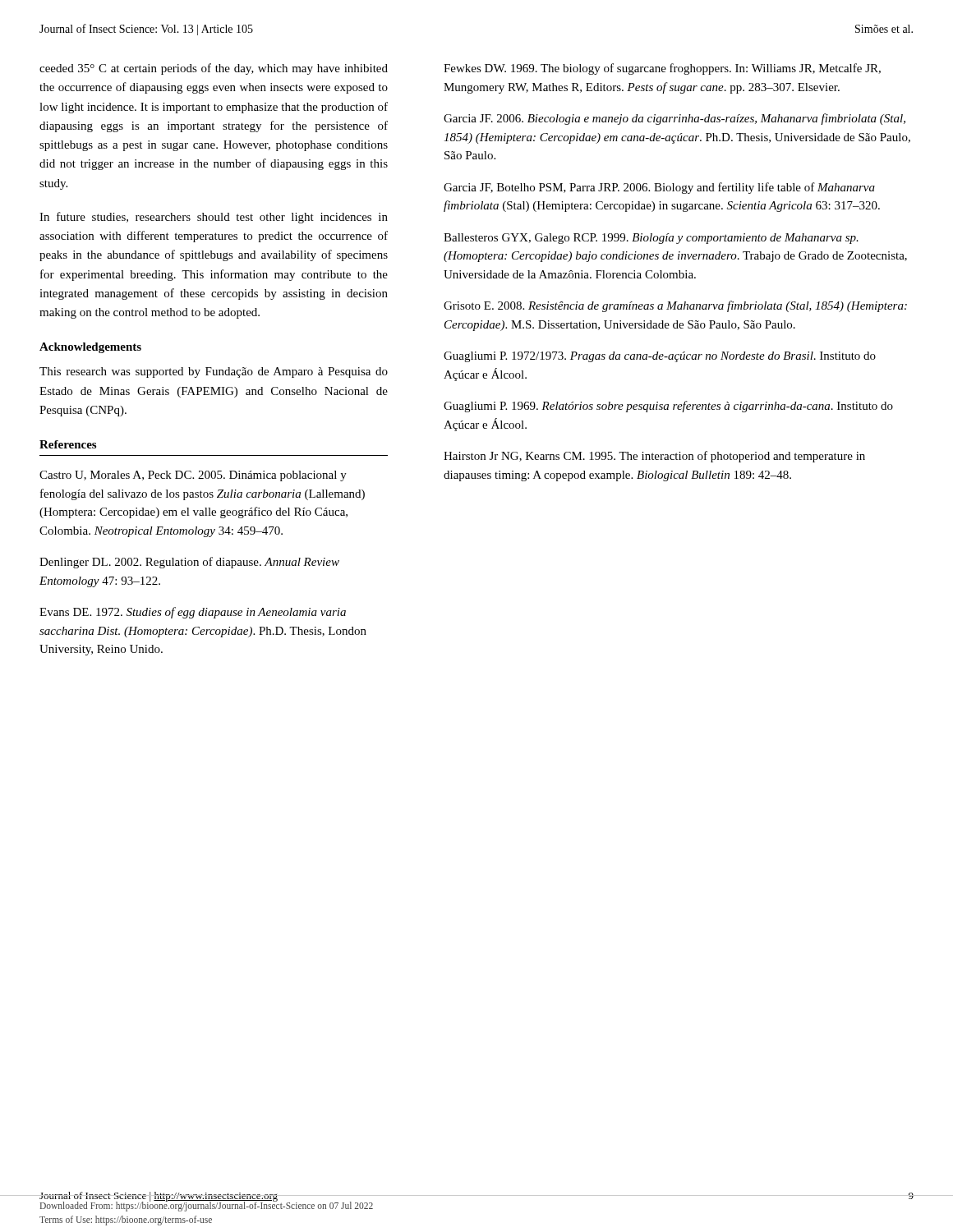Point to the element starting "Denlinger DL. 2002. Regulation of"

(189, 571)
